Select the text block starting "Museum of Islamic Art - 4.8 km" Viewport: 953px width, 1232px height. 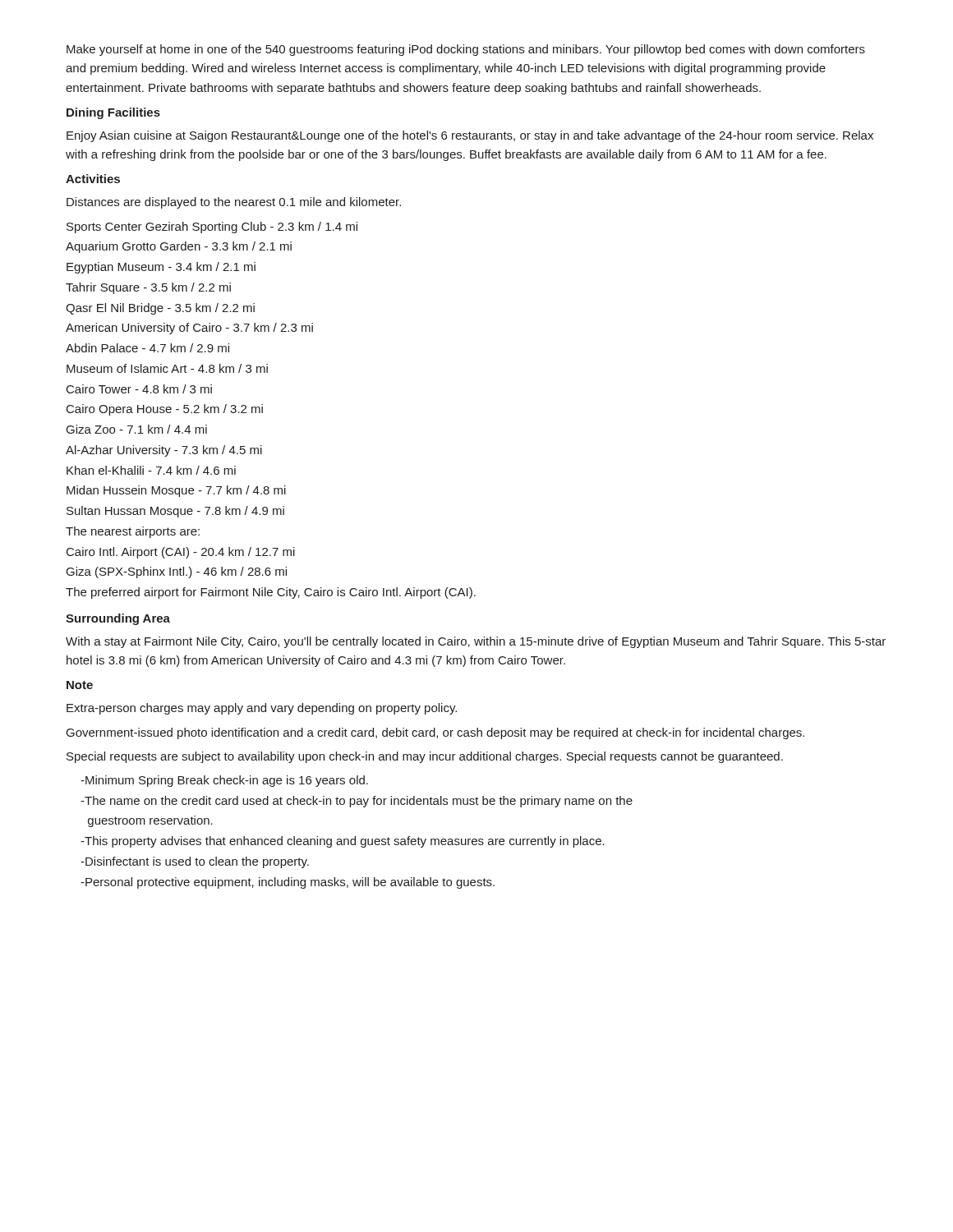(x=167, y=368)
